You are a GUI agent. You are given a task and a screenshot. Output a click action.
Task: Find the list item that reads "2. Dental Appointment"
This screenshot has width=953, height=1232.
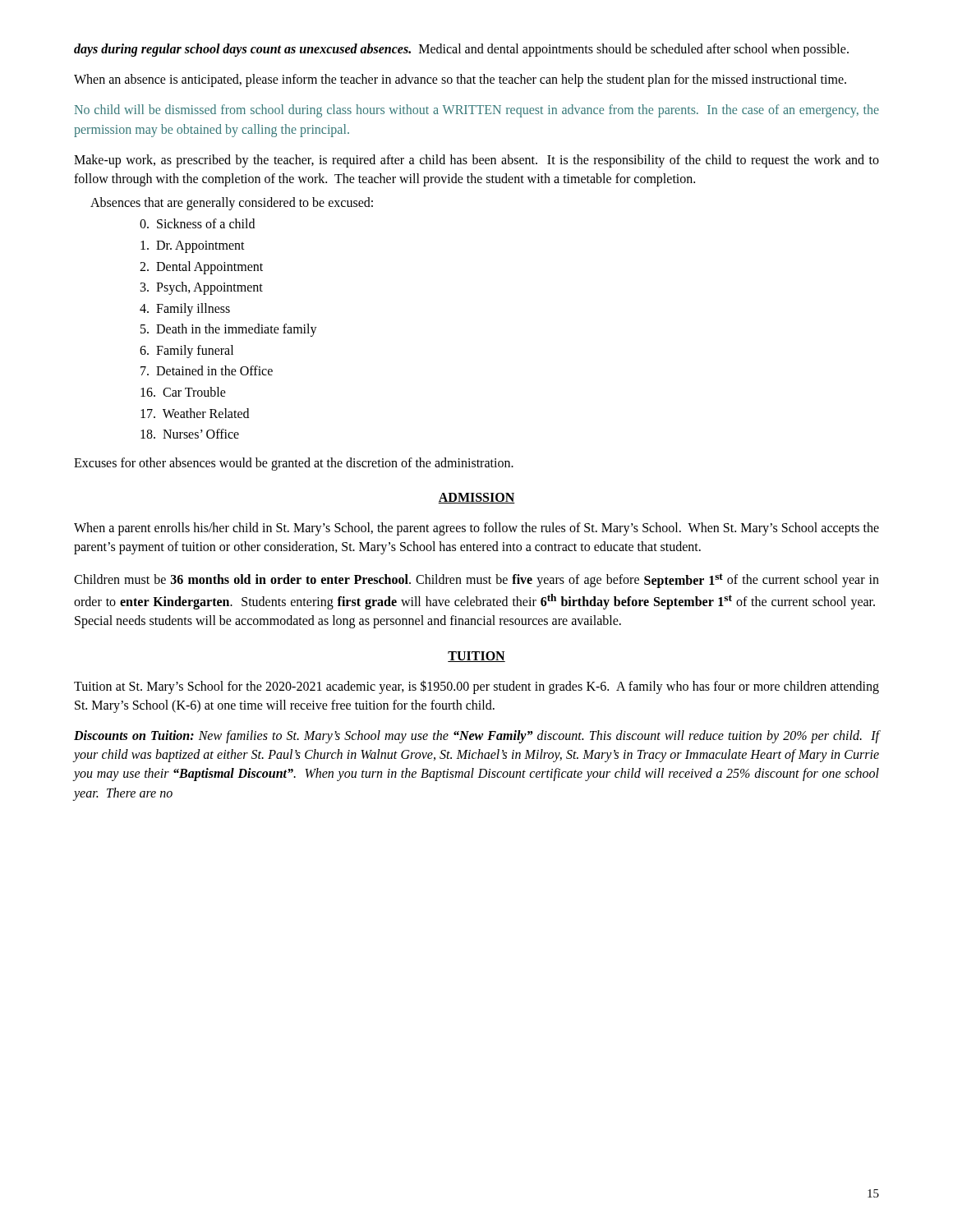click(x=201, y=266)
